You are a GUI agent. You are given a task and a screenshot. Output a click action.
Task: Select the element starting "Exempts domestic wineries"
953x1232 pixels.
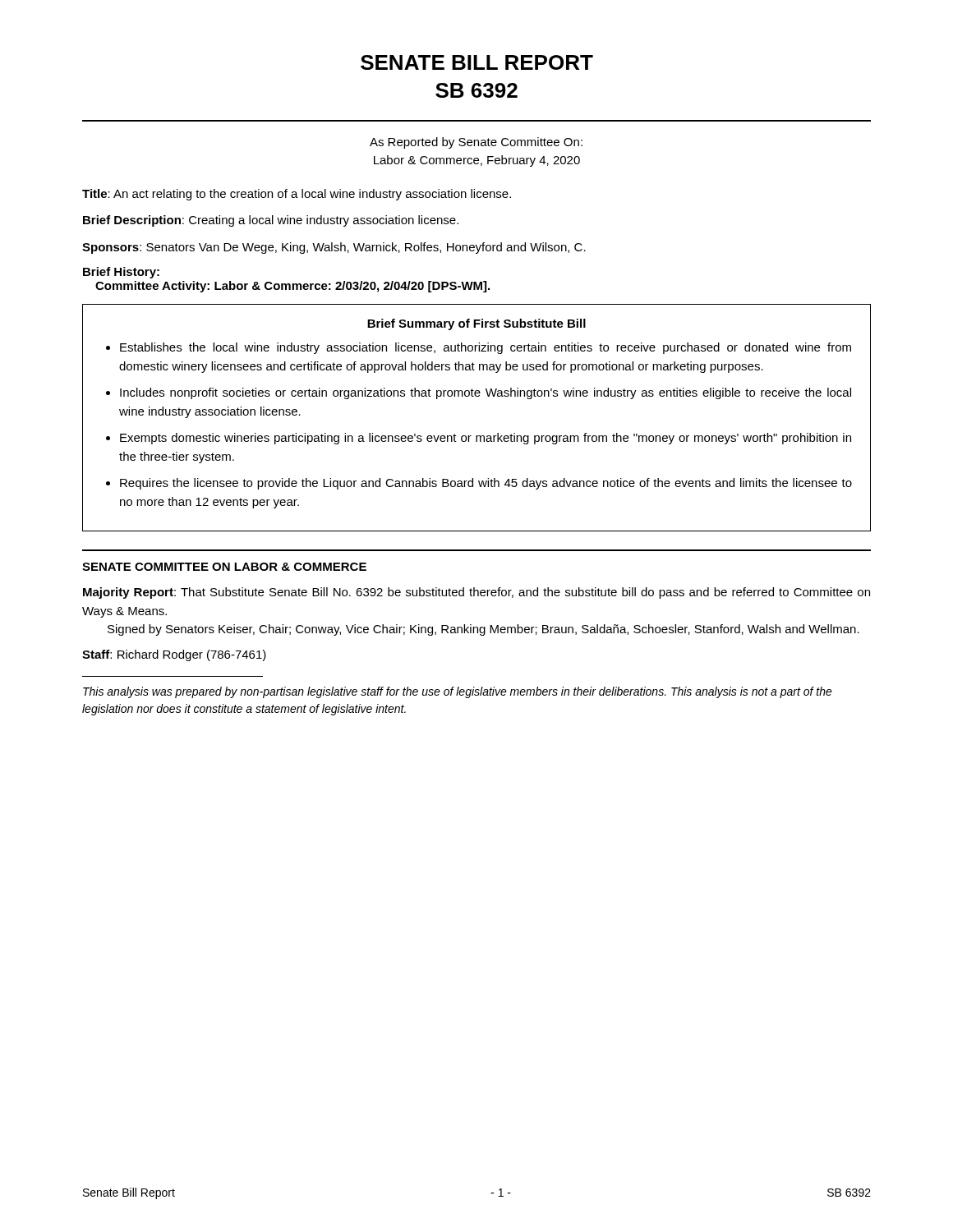(486, 447)
